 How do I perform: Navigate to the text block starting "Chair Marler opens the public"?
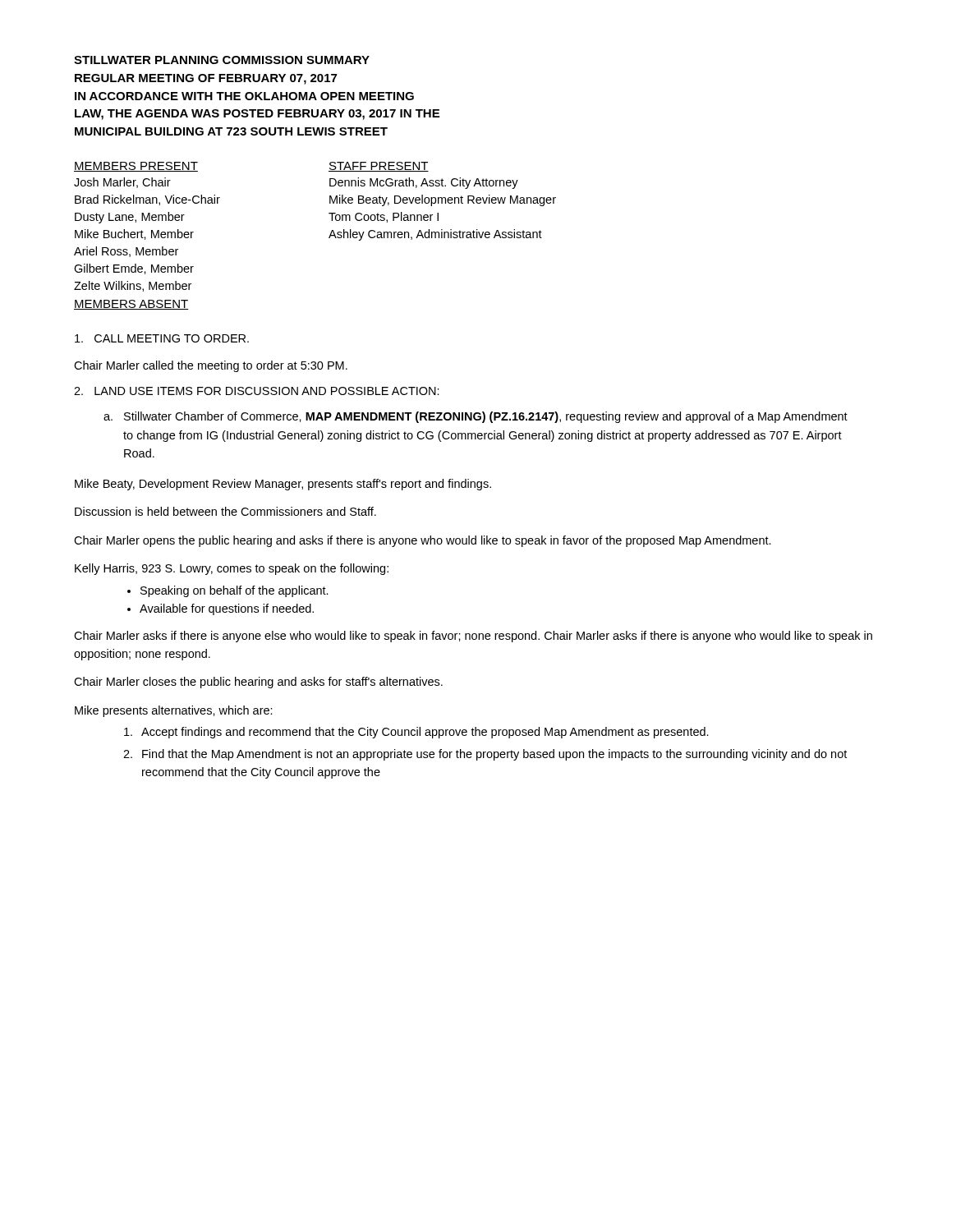point(423,540)
